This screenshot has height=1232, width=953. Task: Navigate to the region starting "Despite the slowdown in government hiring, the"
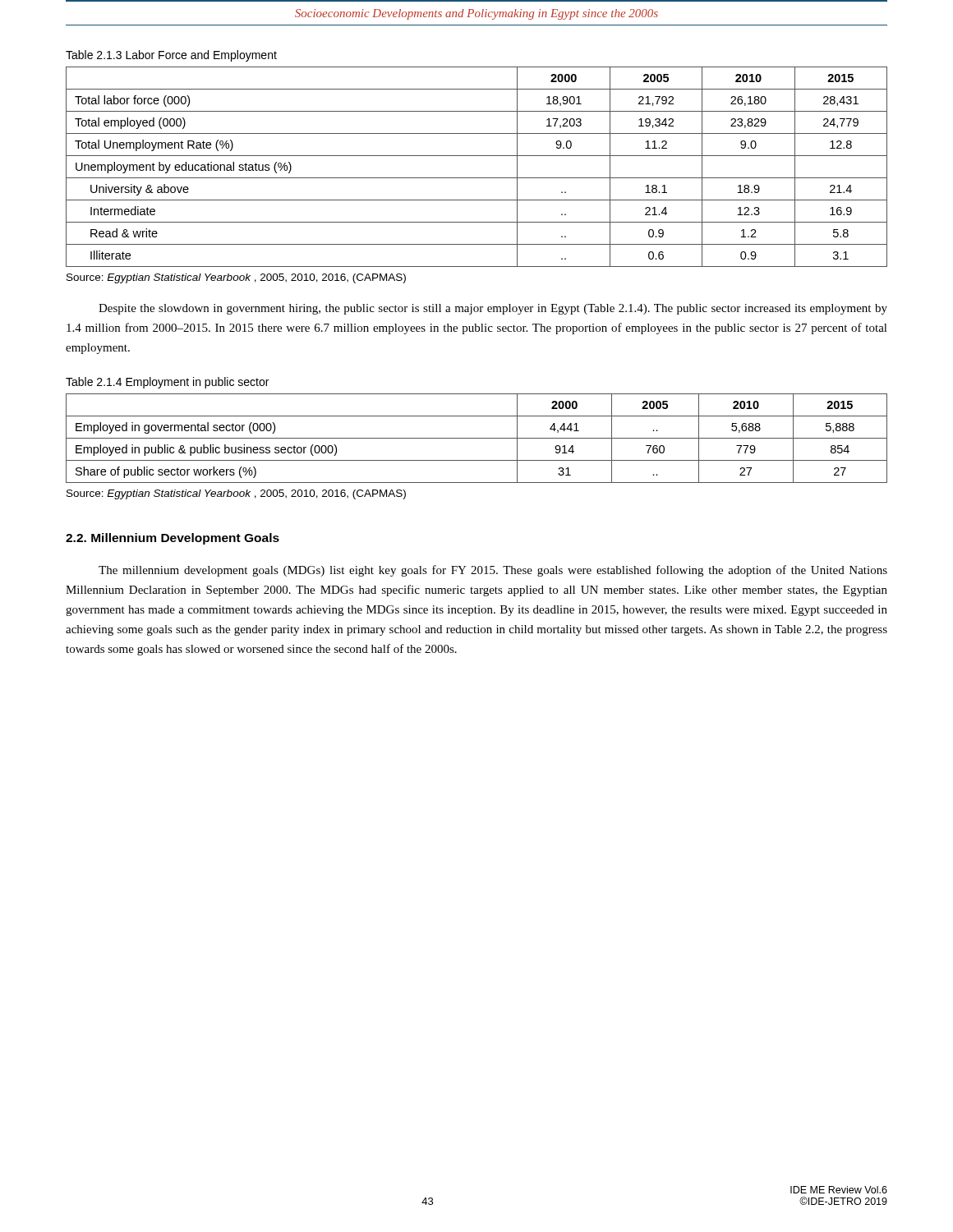476,328
